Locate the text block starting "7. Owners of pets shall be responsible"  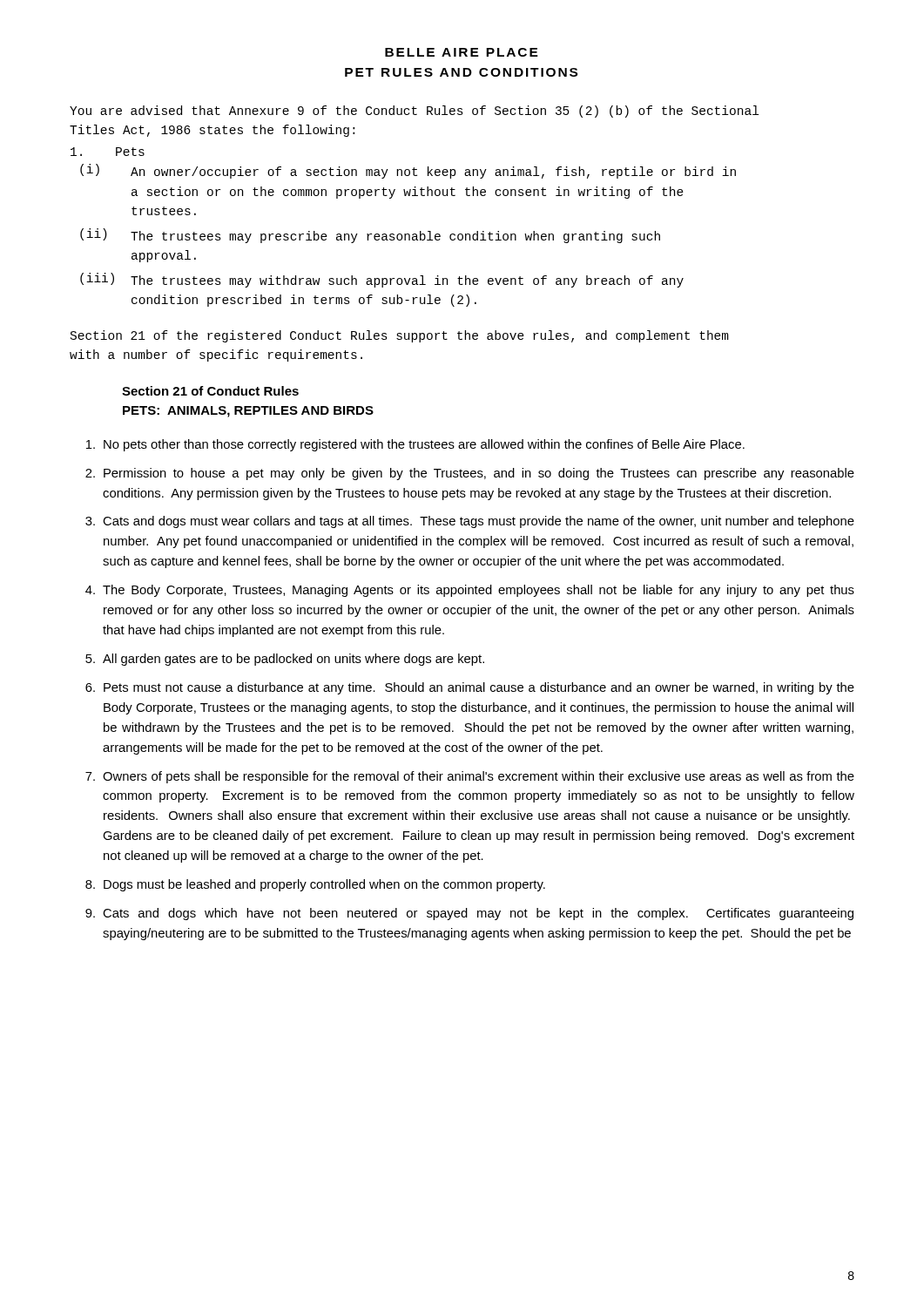[462, 816]
